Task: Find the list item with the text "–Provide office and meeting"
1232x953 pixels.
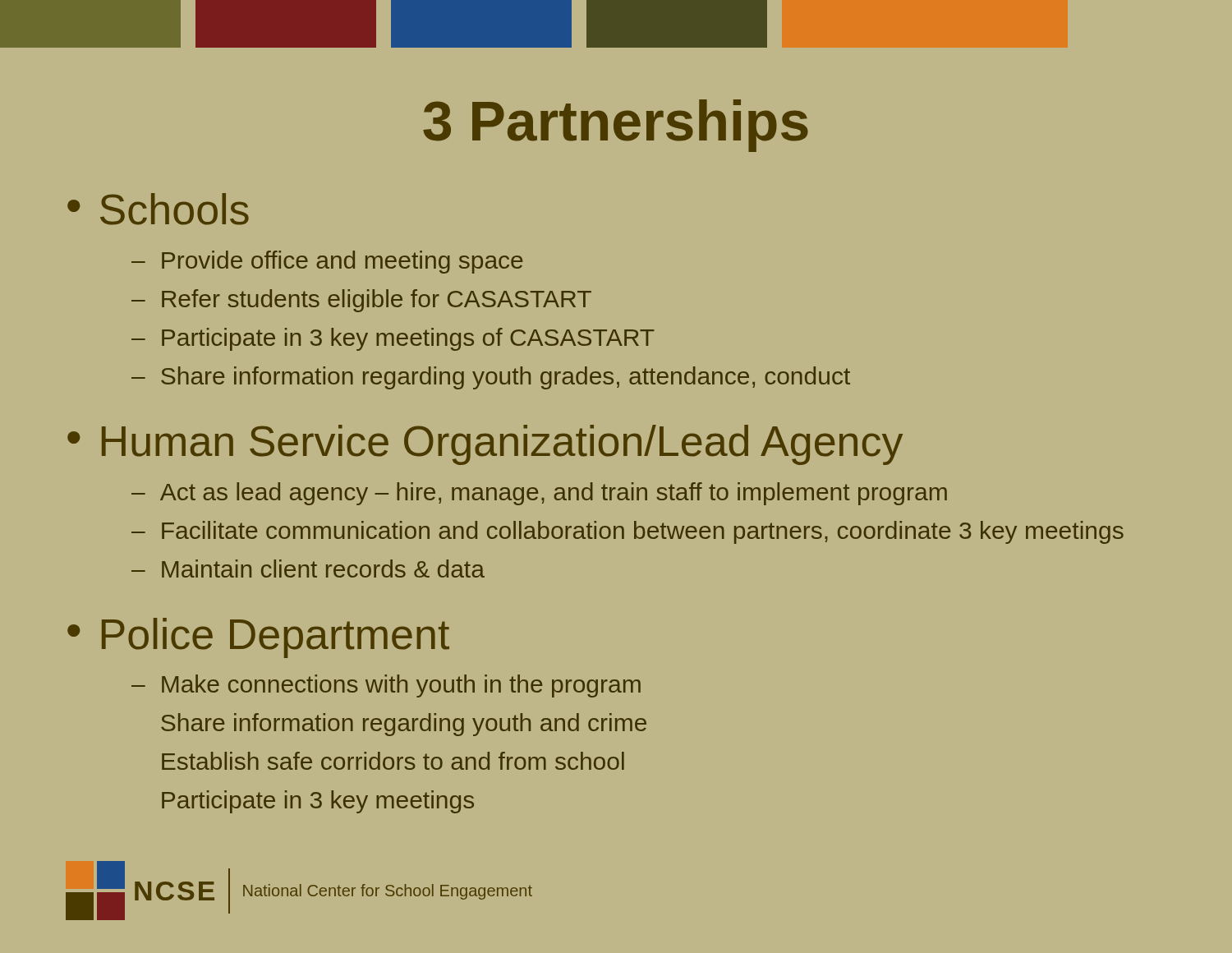Action: [328, 260]
